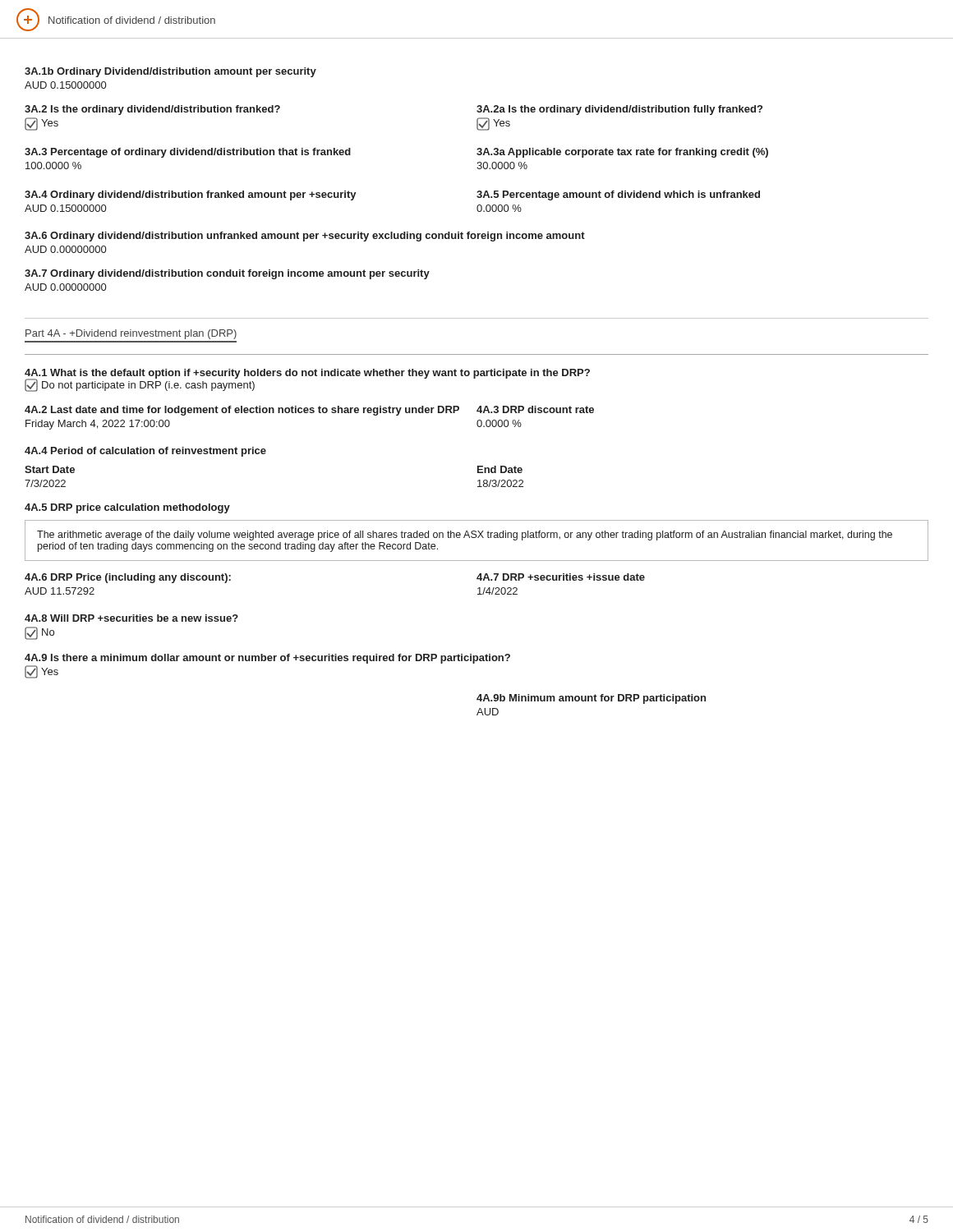Locate the section header containing "4A.9b Minimum amount for DRP participation"
Viewport: 953px width, 1232px height.
coord(592,698)
